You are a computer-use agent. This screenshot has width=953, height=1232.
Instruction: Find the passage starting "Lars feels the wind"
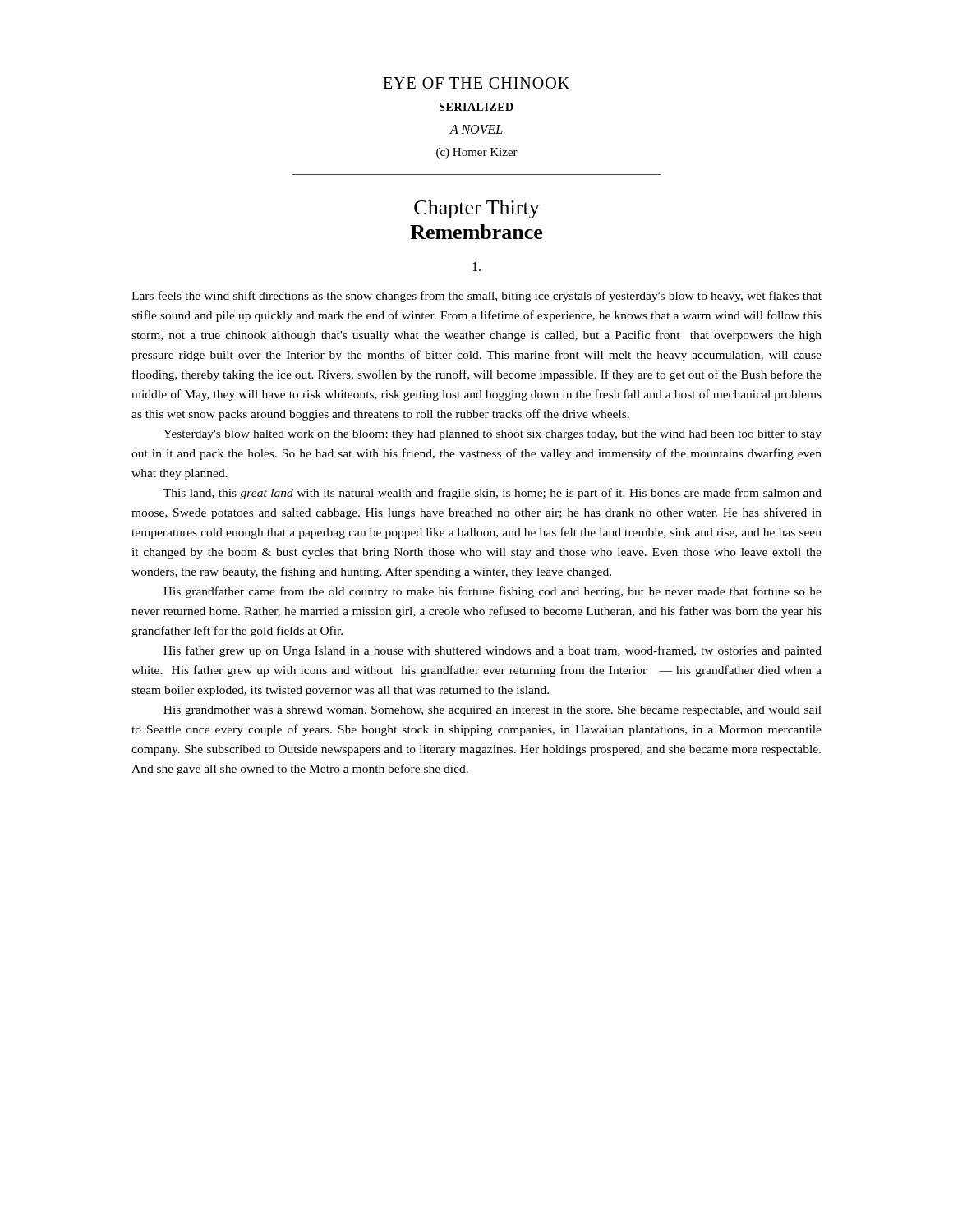[476, 532]
